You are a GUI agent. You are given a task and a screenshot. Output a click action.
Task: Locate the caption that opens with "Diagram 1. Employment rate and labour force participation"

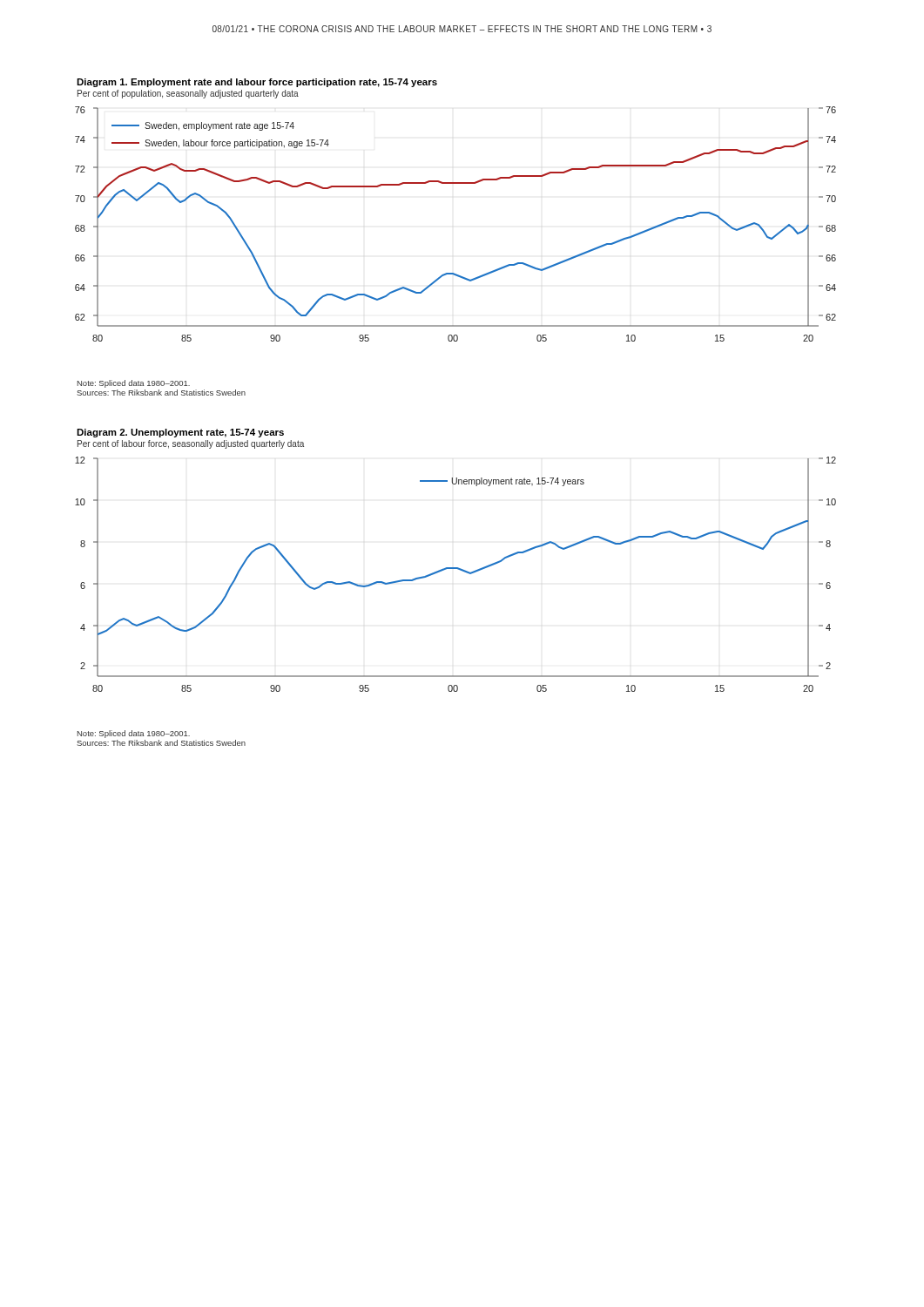257,83
